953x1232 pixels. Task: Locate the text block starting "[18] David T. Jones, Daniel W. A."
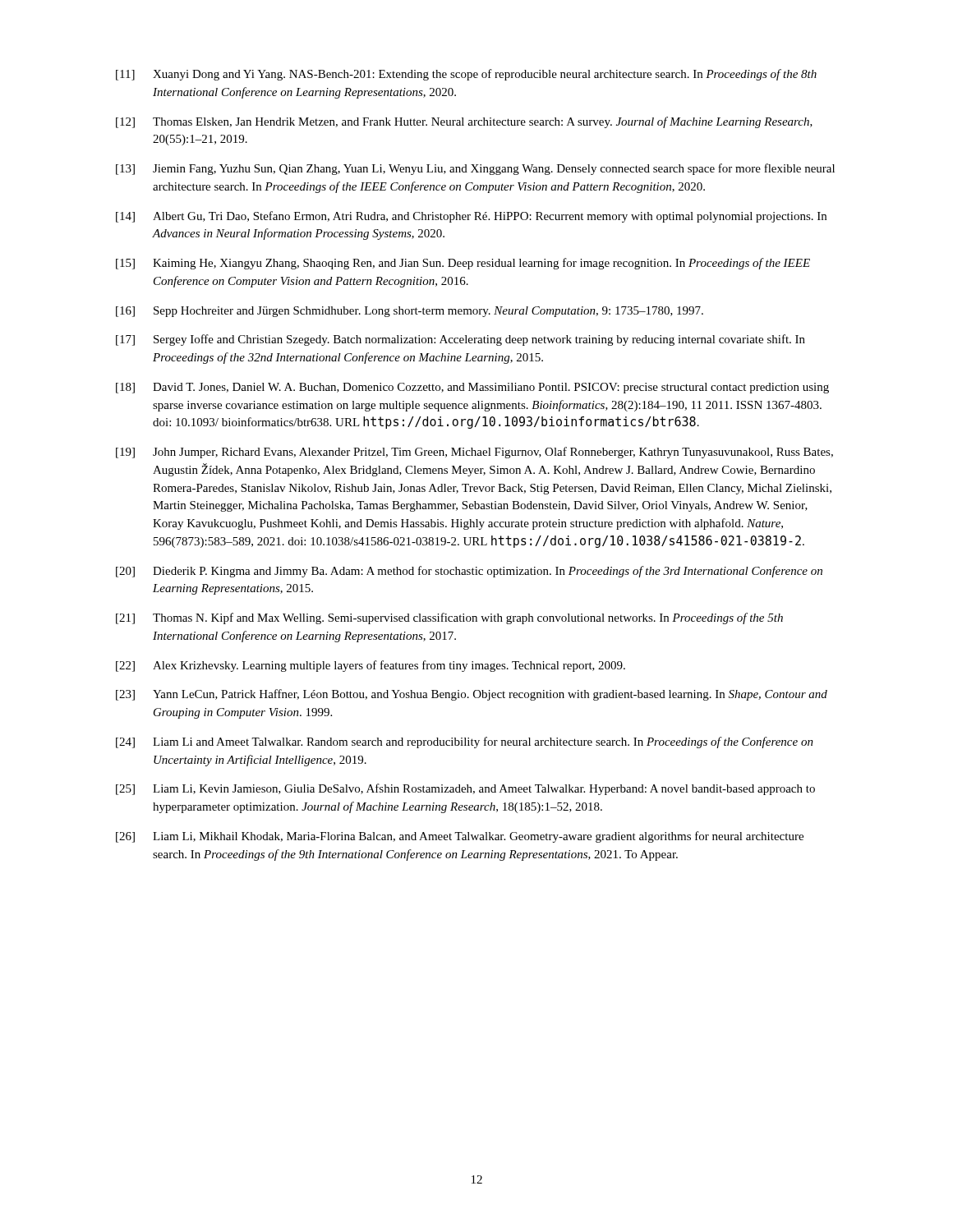[476, 405]
